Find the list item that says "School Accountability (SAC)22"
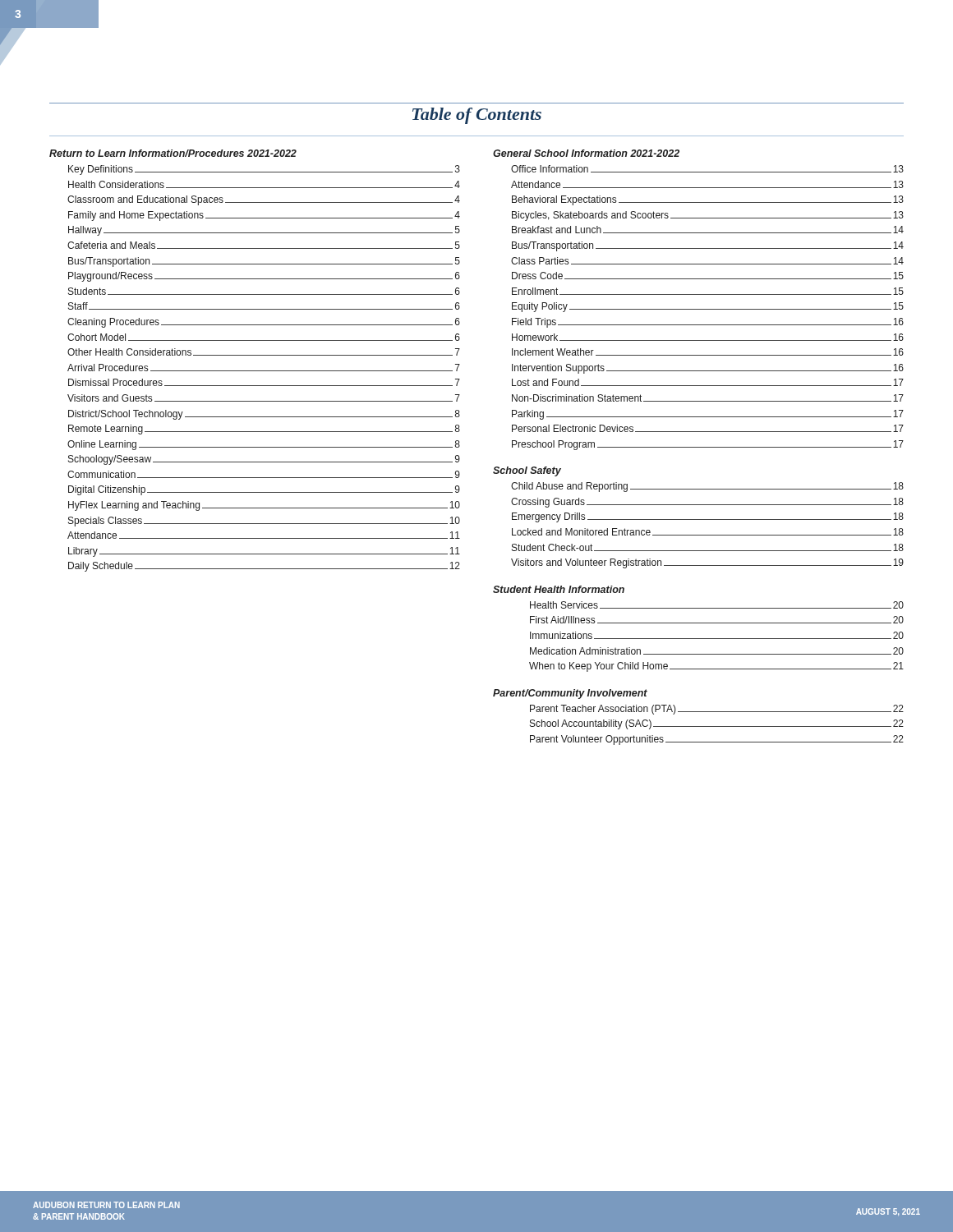The width and height of the screenshot is (953, 1232). [716, 724]
